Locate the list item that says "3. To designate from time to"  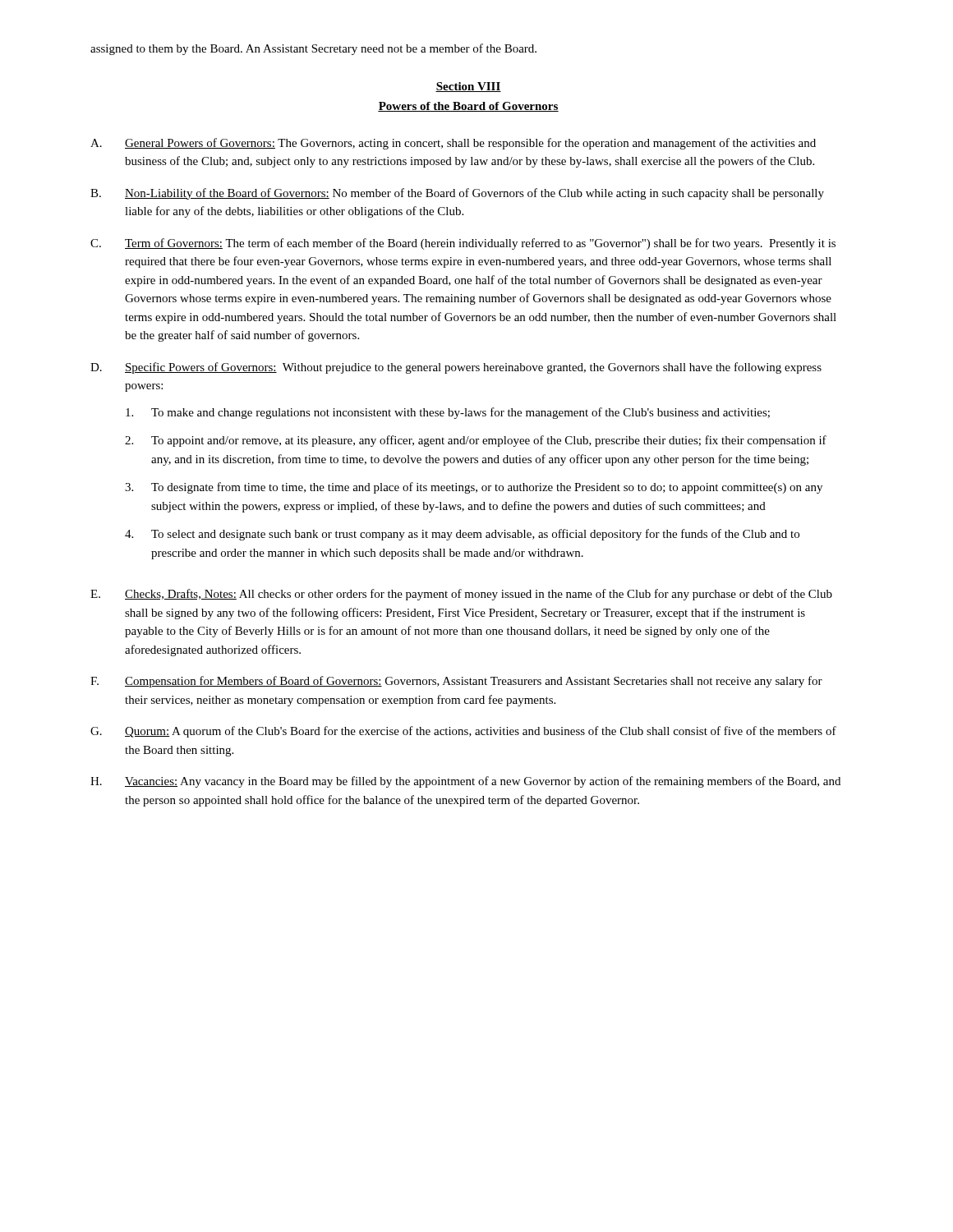coord(486,496)
